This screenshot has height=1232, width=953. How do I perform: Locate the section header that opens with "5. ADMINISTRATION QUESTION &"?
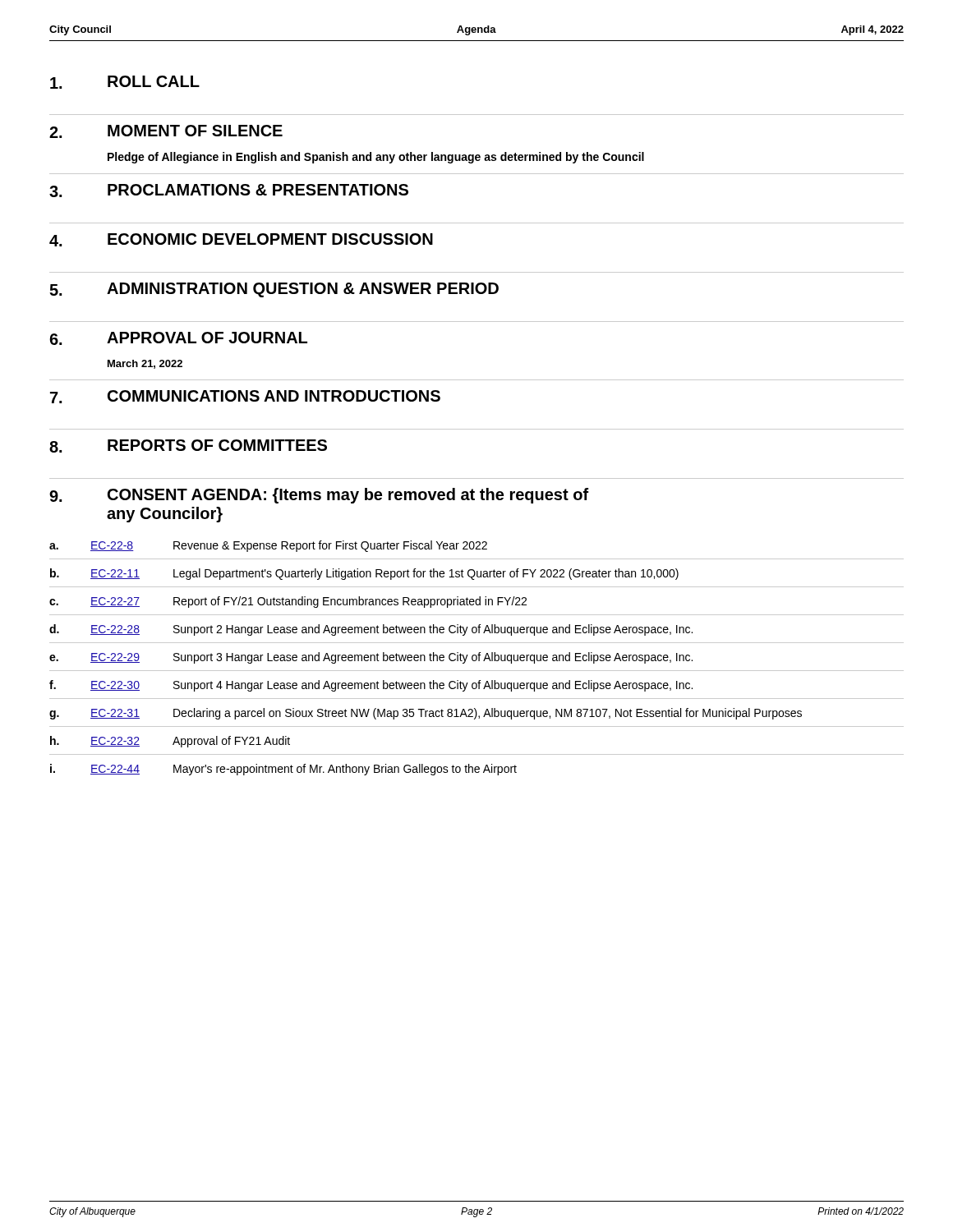coord(274,290)
